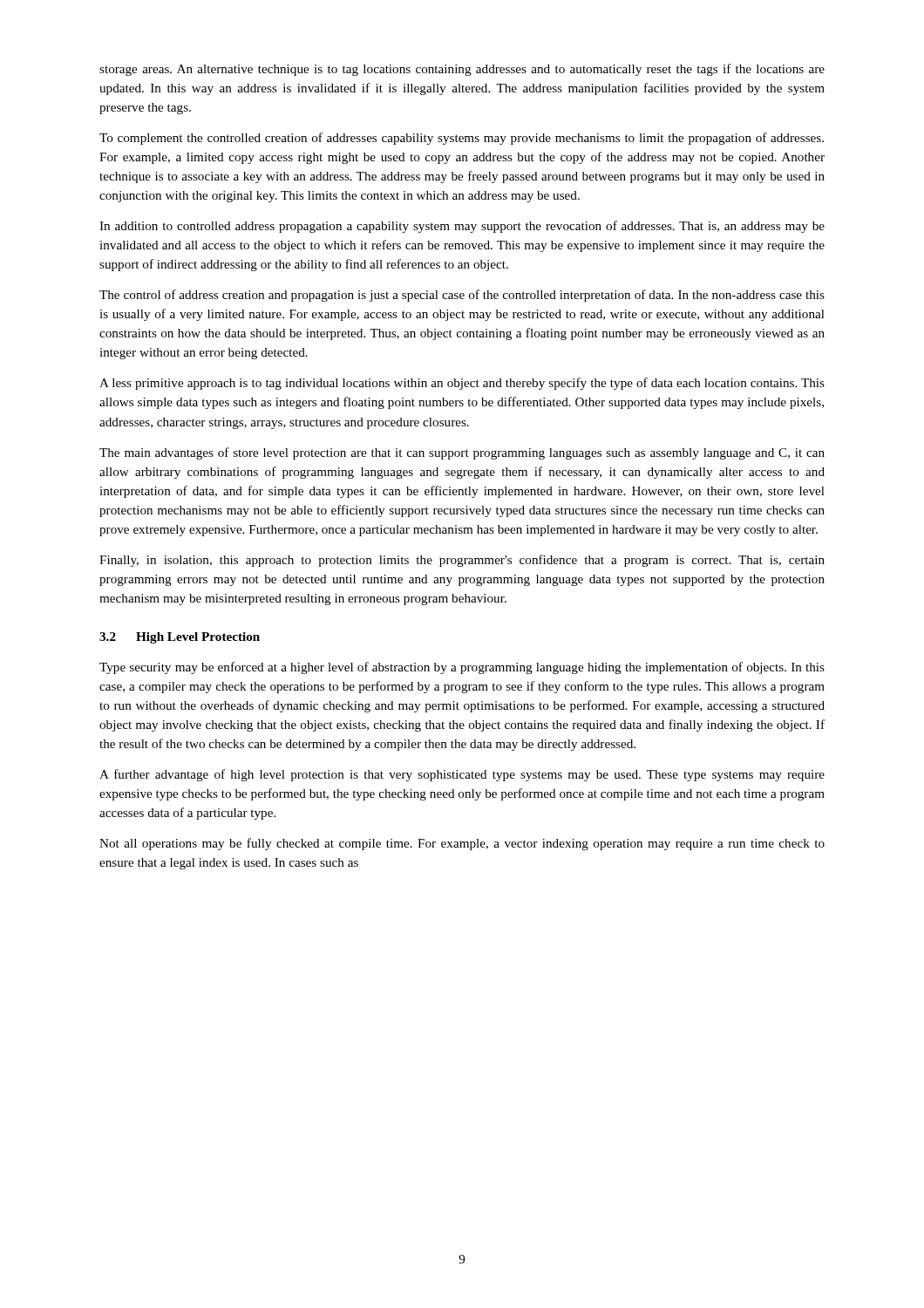This screenshot has height=1308, width=924.
Task: Select the block starting "Not all operations may be fully checked"
Action: (x=462, y=853)
